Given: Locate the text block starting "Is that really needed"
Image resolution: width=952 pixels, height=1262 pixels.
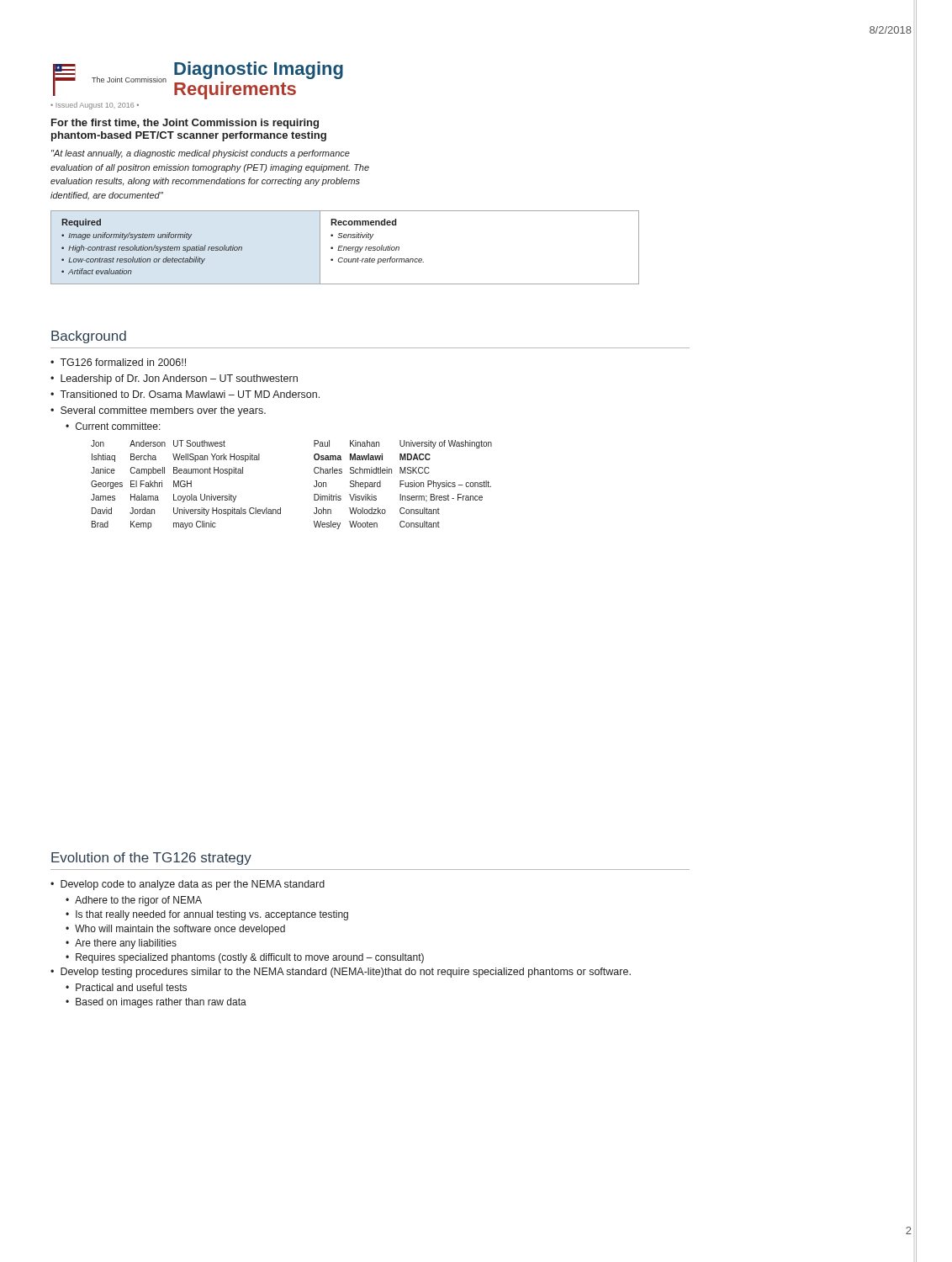Looking at the screenshot, I should pyautogui.click(x=212, y=915).
